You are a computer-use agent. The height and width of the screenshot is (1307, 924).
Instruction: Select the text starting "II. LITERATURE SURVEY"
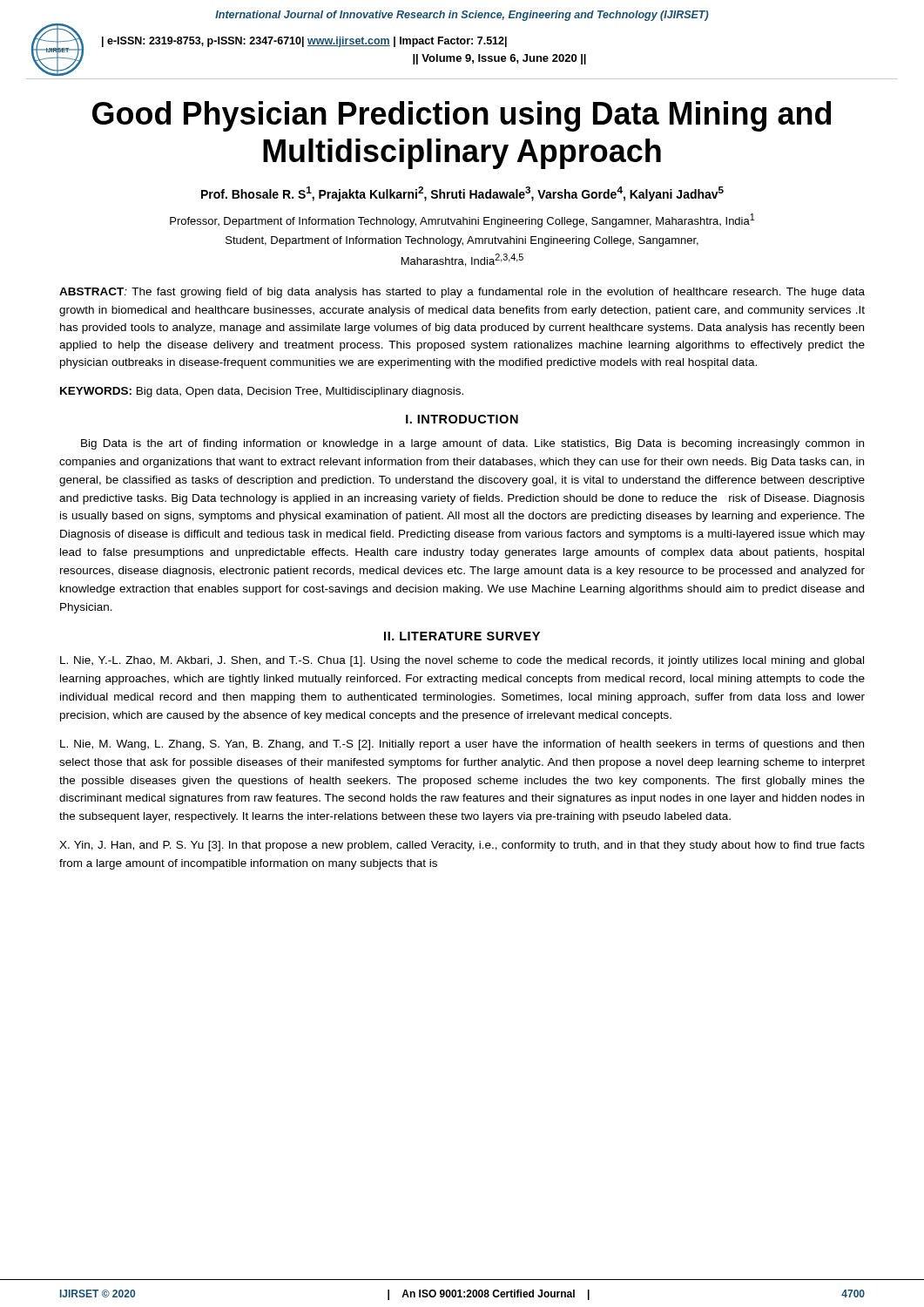click(x=462, y=636)
